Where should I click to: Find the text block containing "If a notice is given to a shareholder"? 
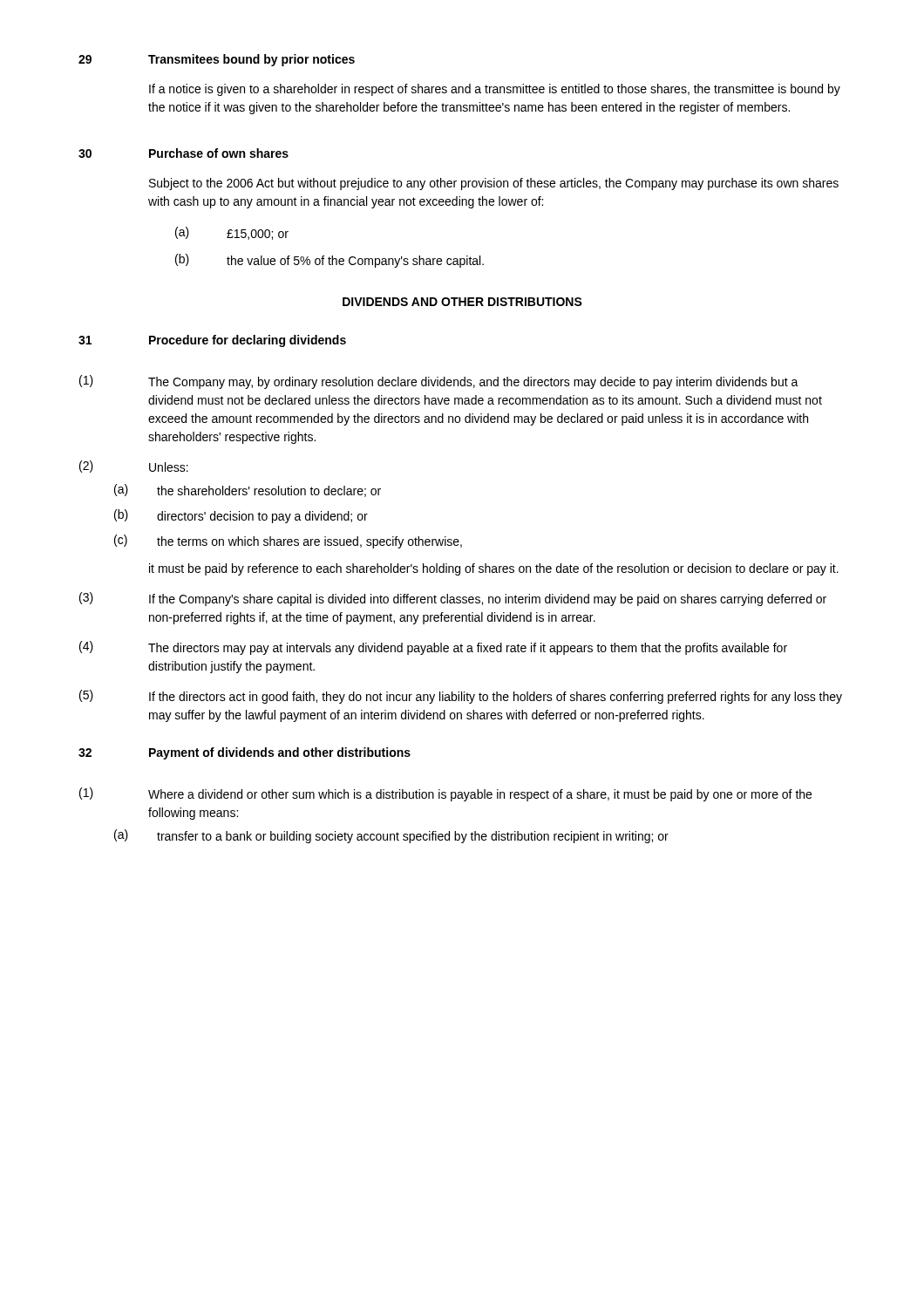tap(494, 98)
